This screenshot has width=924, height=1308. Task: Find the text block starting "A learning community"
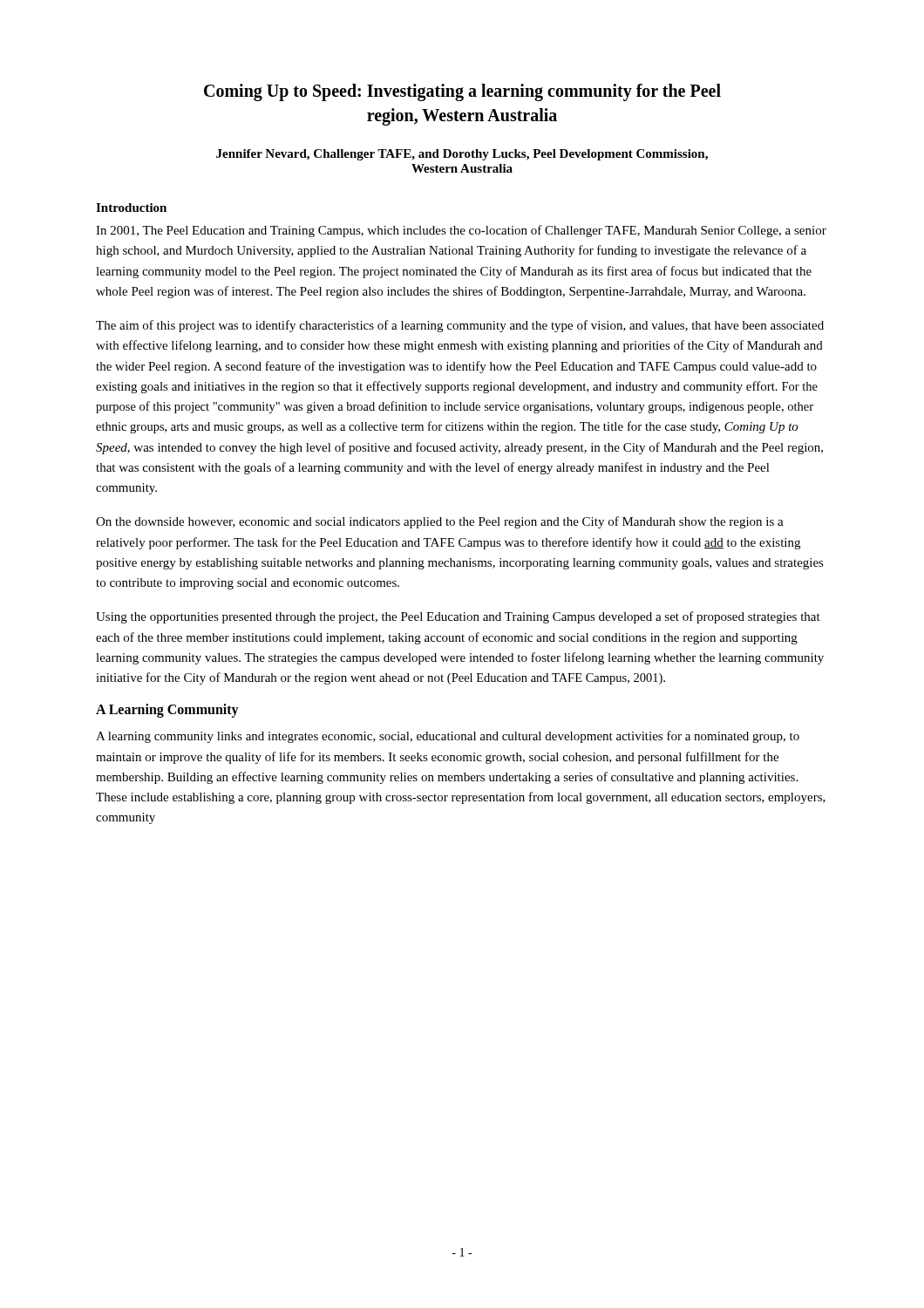point(461,777)
